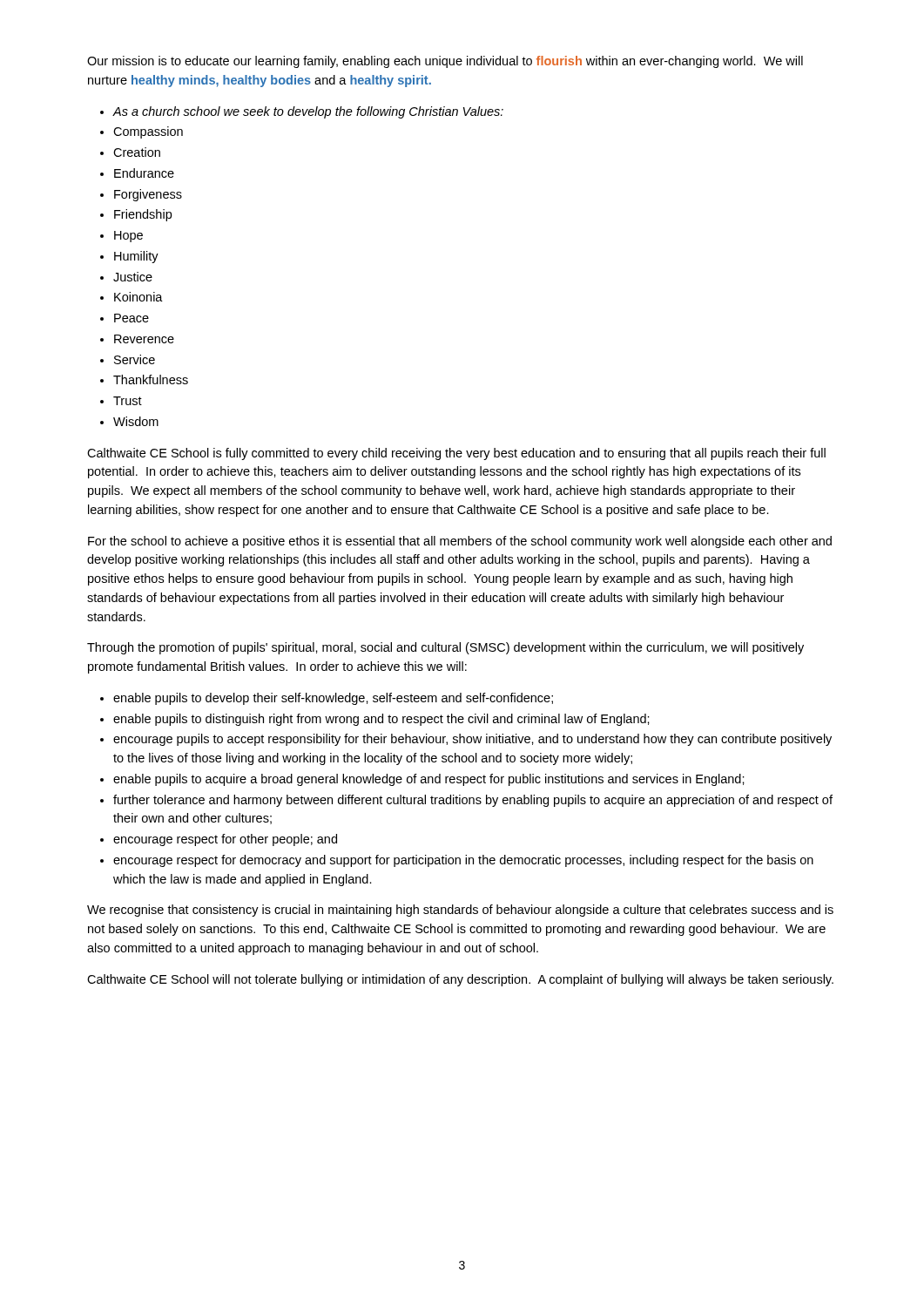Viewport: 924px width, 1307px height.
Task: Find the list item with the text "further tolerance and harmony"
Action: coord(473,809)
